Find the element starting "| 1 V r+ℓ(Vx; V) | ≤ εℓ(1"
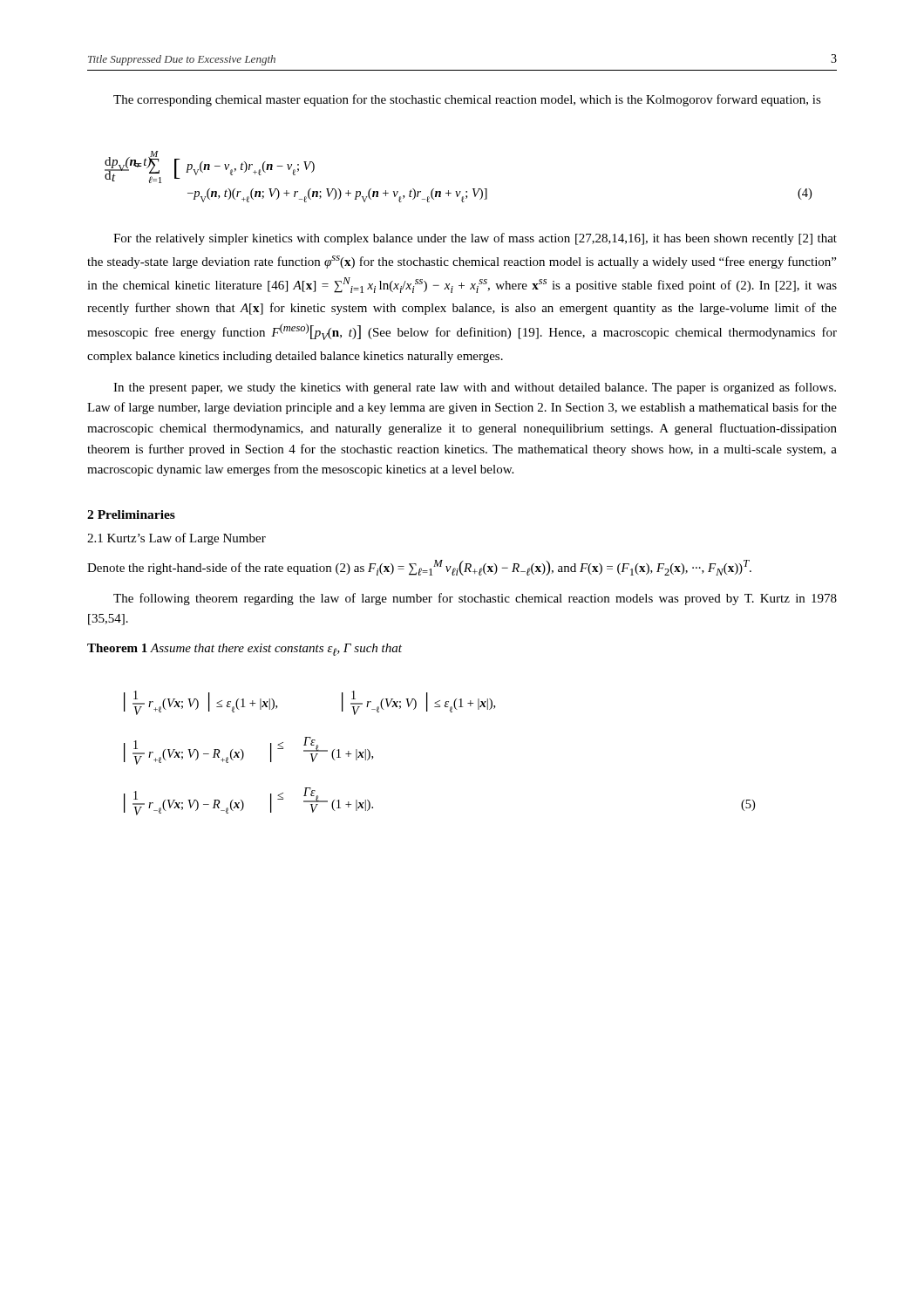 point(193,702)
